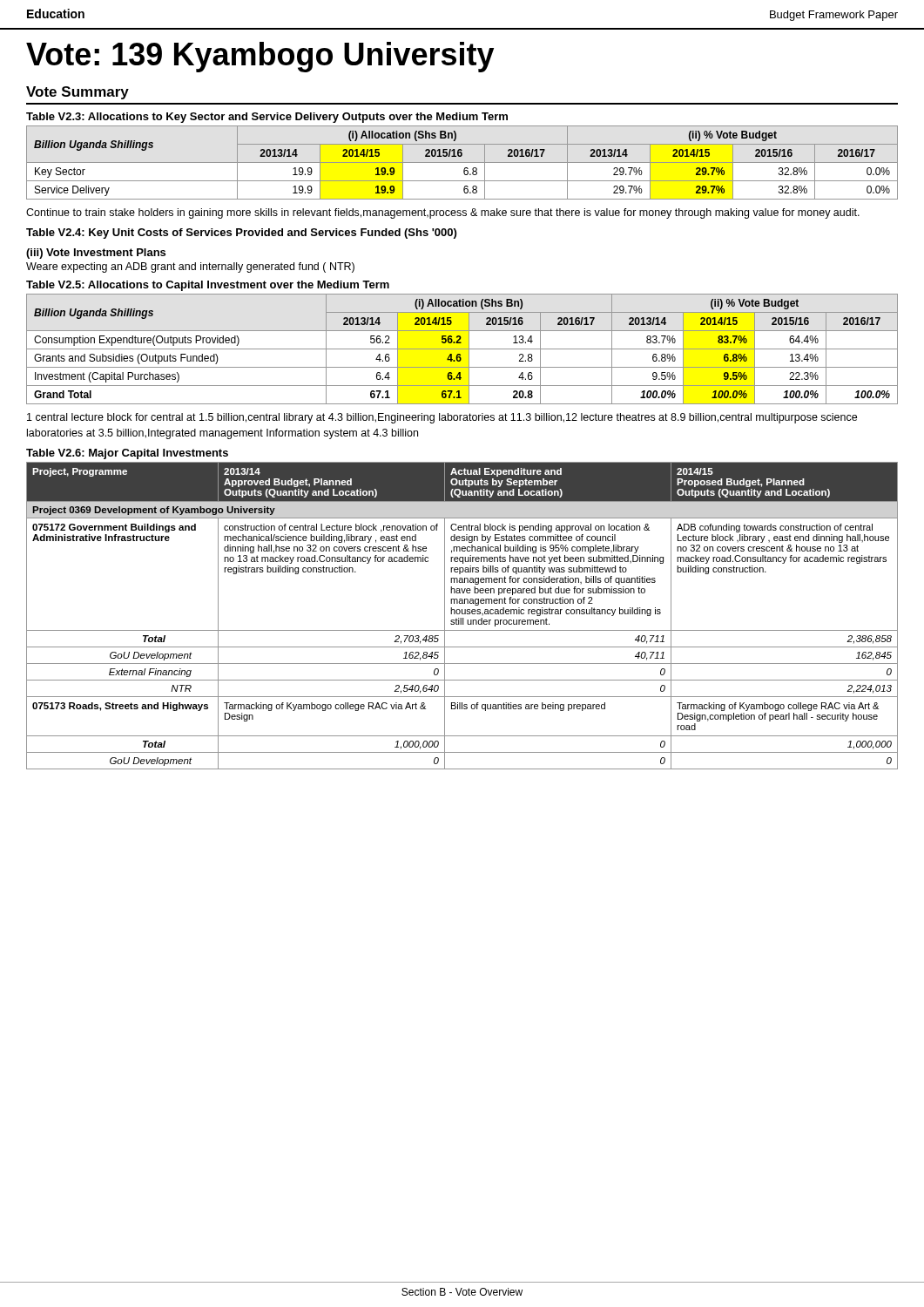The height and width of the screenshot is (1307, 924).
Task: Navigate to the text starting "Table V2.4: Key Unit Costs of"
Action: click(242, 232)
